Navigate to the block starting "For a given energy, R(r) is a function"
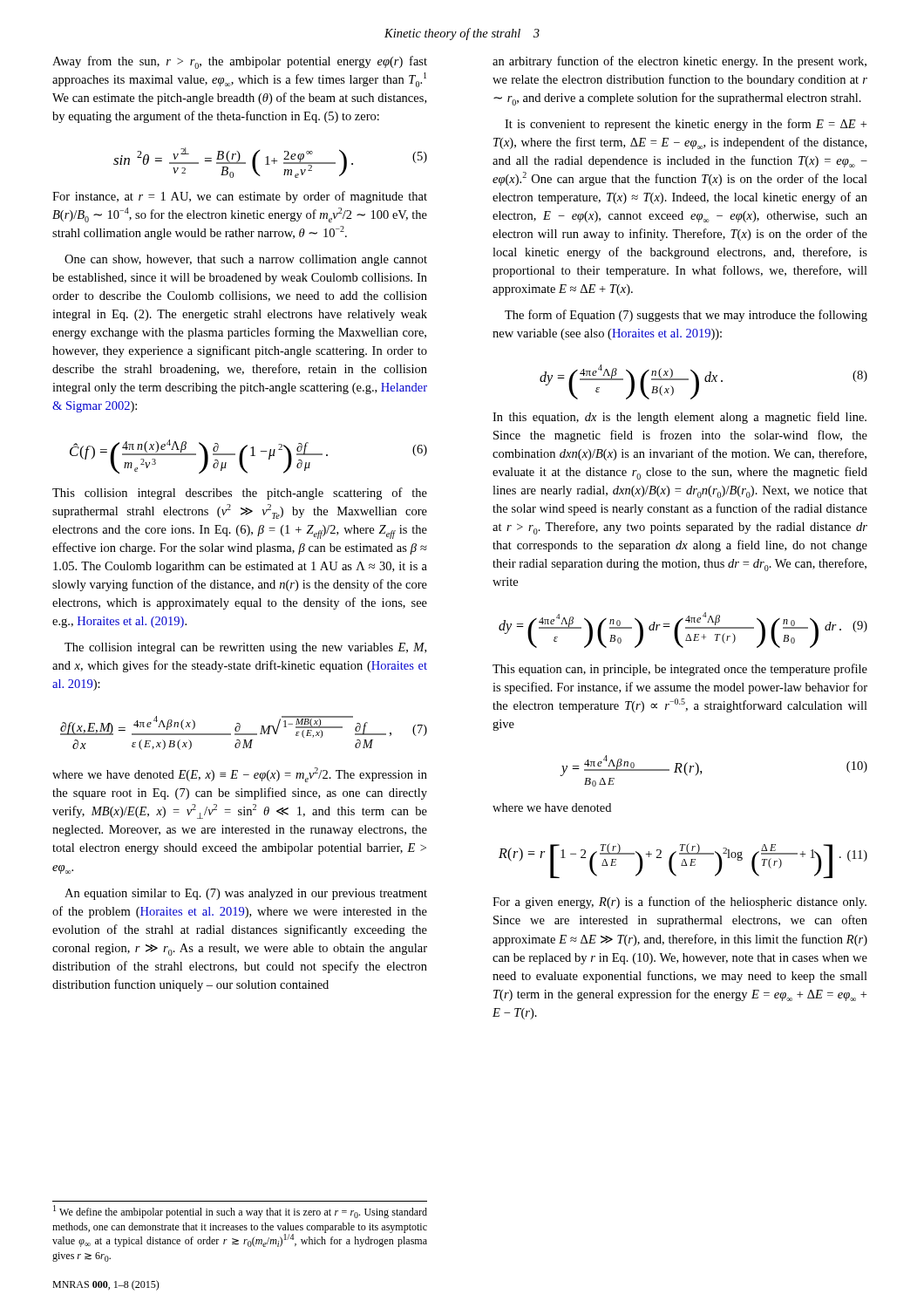Image resolution: width=924 pixels, height=1308 pixels. pos(680,958)
